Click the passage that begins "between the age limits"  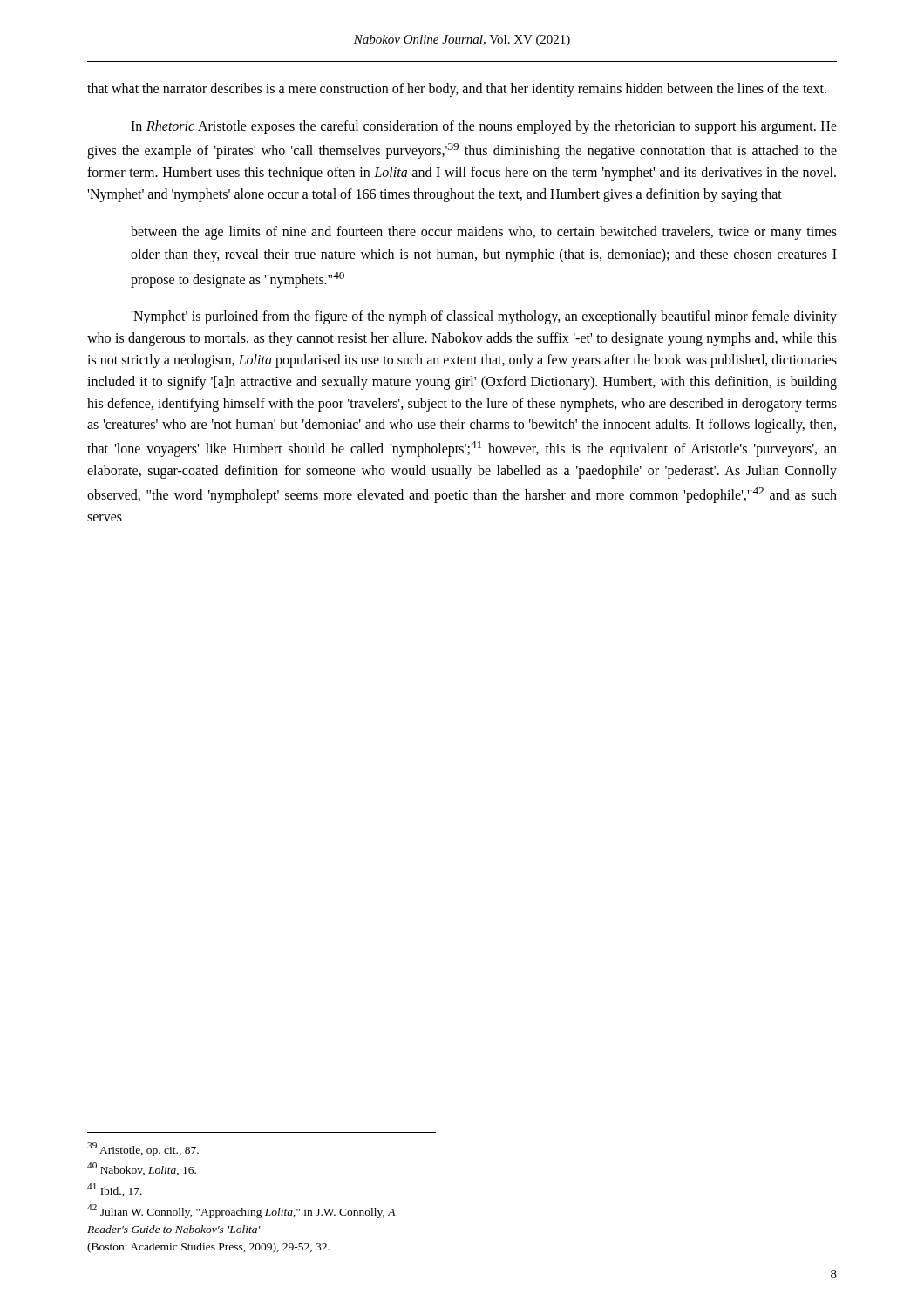pos(484,256)
